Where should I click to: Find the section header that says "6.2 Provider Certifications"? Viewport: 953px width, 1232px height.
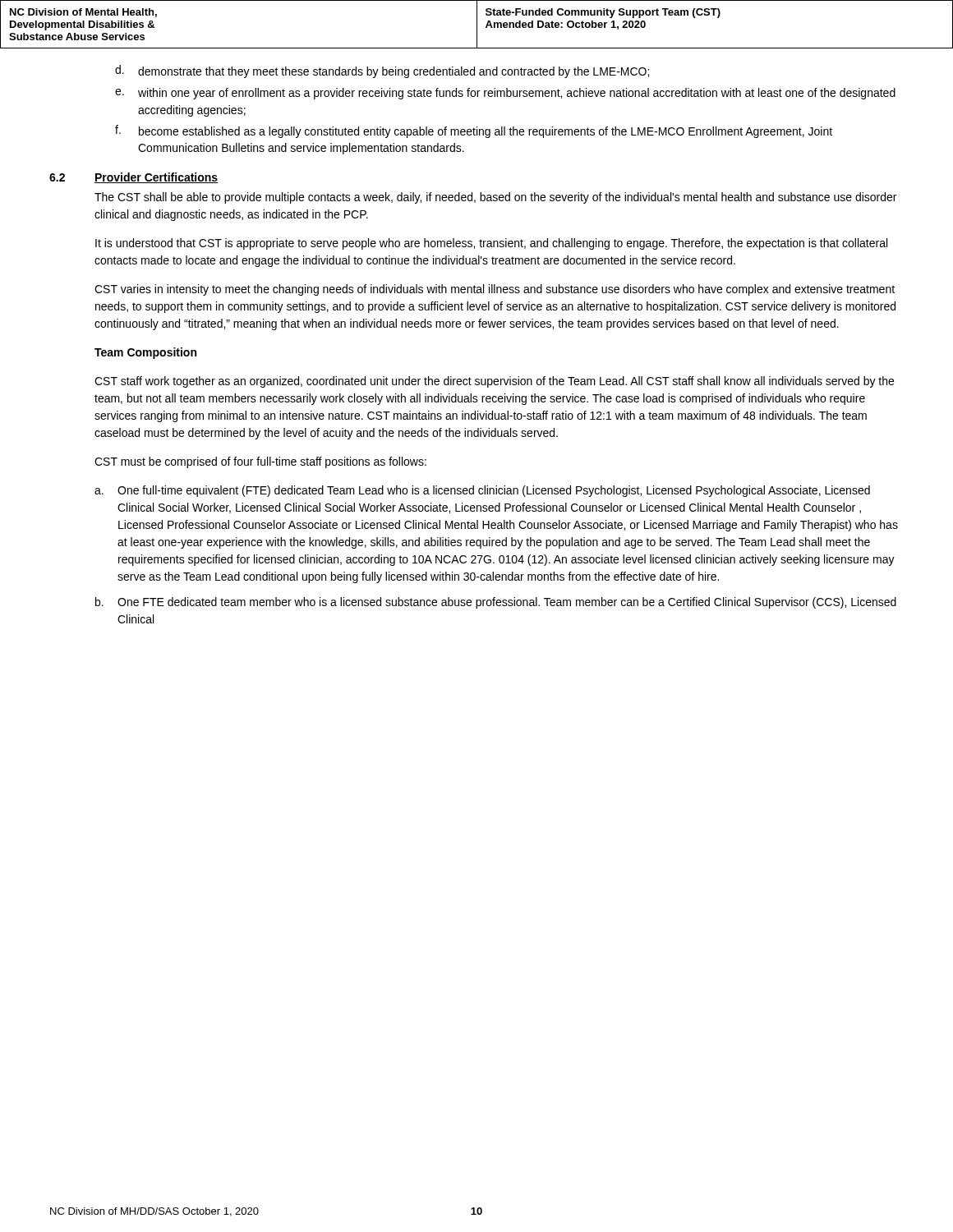coord(134,178)
